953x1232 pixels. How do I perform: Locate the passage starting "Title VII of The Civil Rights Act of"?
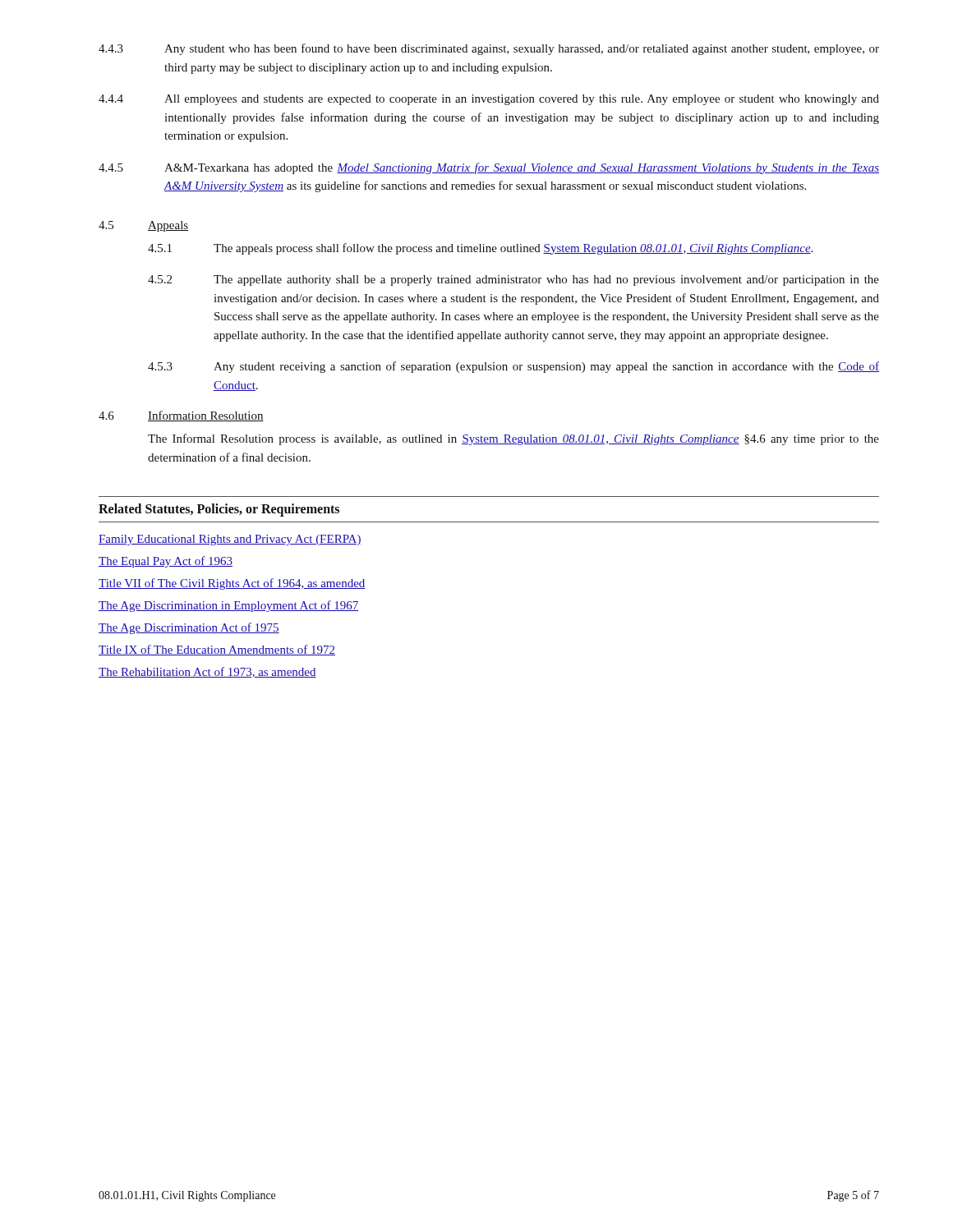232,584
